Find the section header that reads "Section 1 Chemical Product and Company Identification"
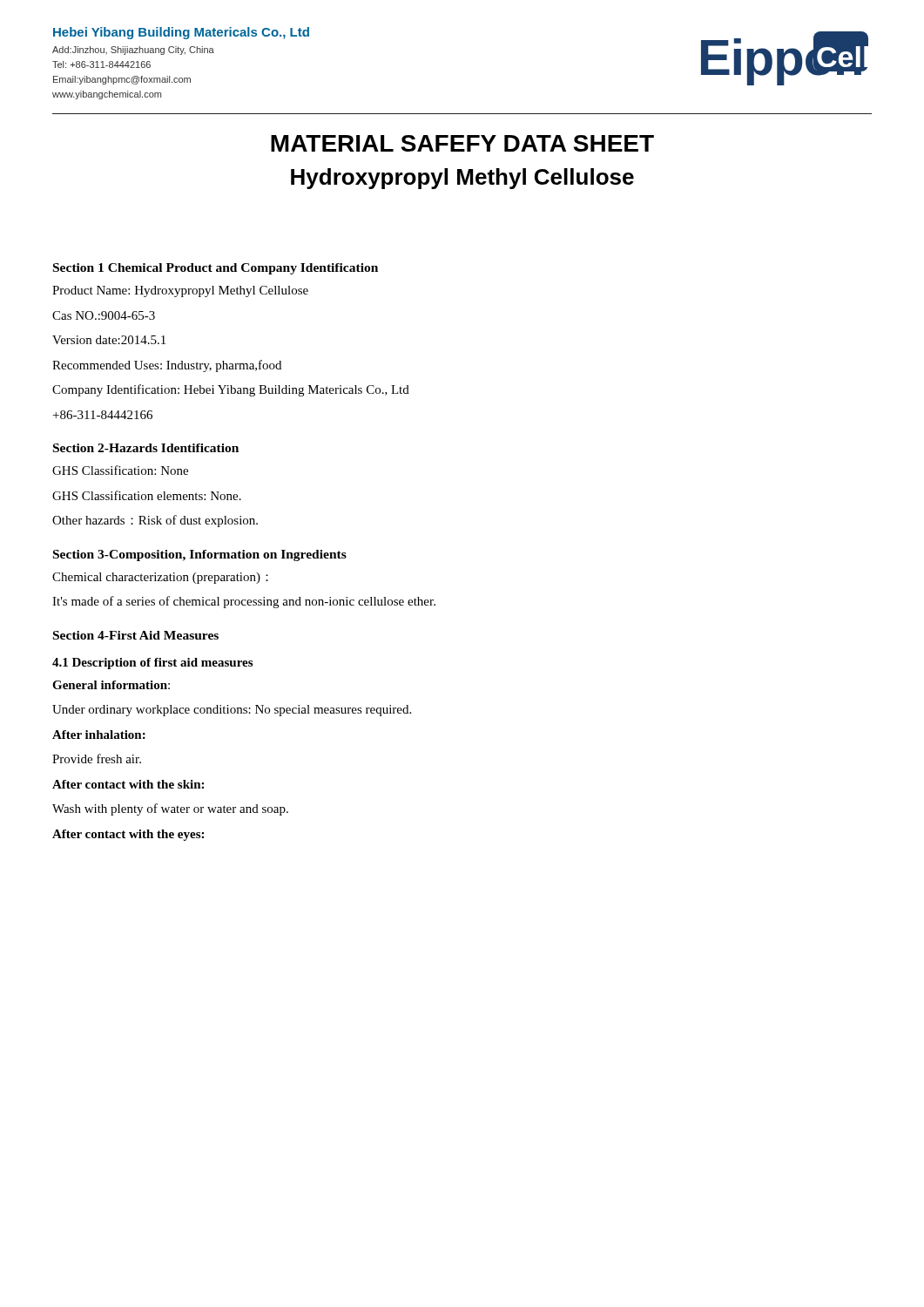 [x=215, y=267]
